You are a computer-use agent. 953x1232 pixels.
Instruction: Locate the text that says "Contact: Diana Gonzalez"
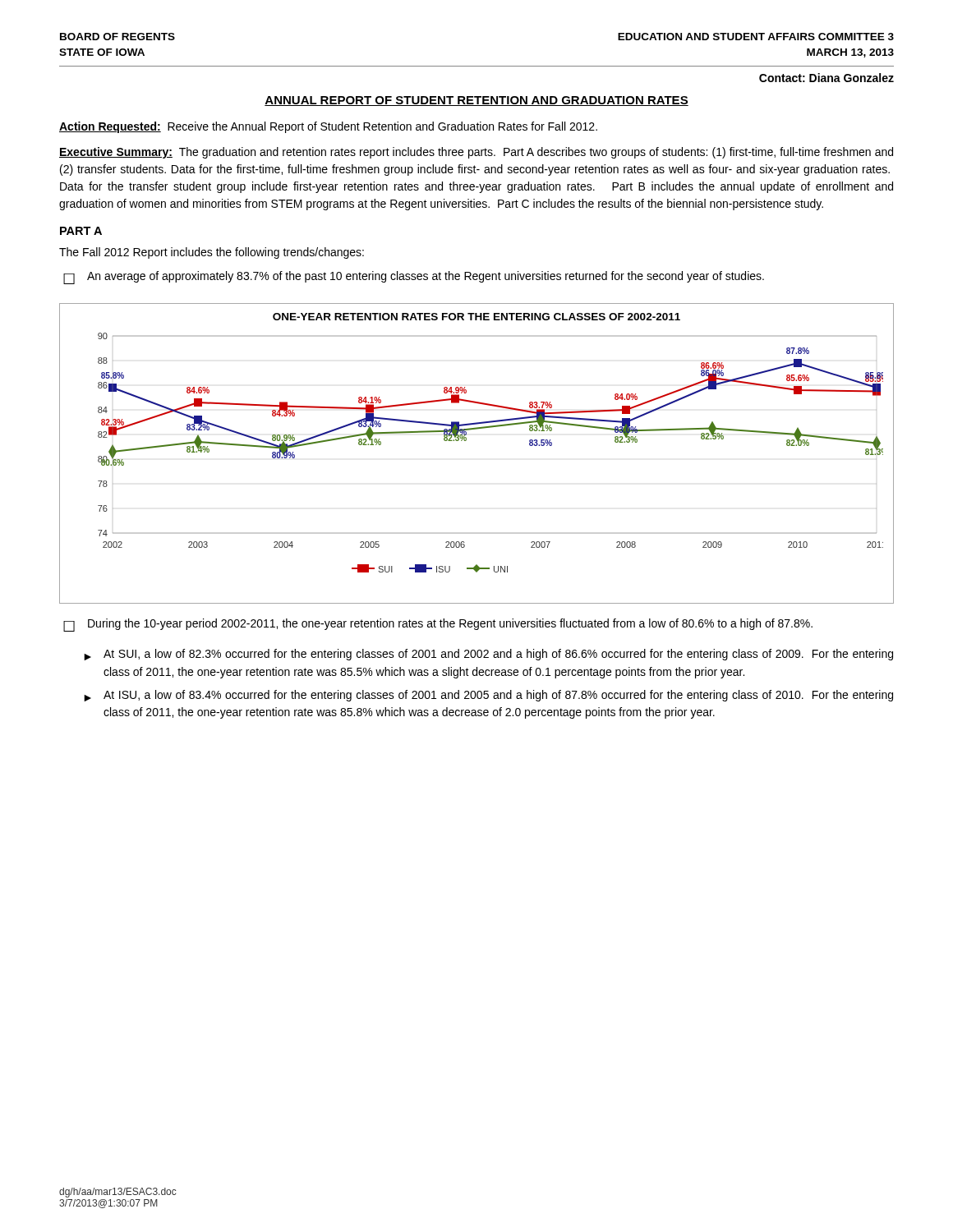[x=826, y=78]
